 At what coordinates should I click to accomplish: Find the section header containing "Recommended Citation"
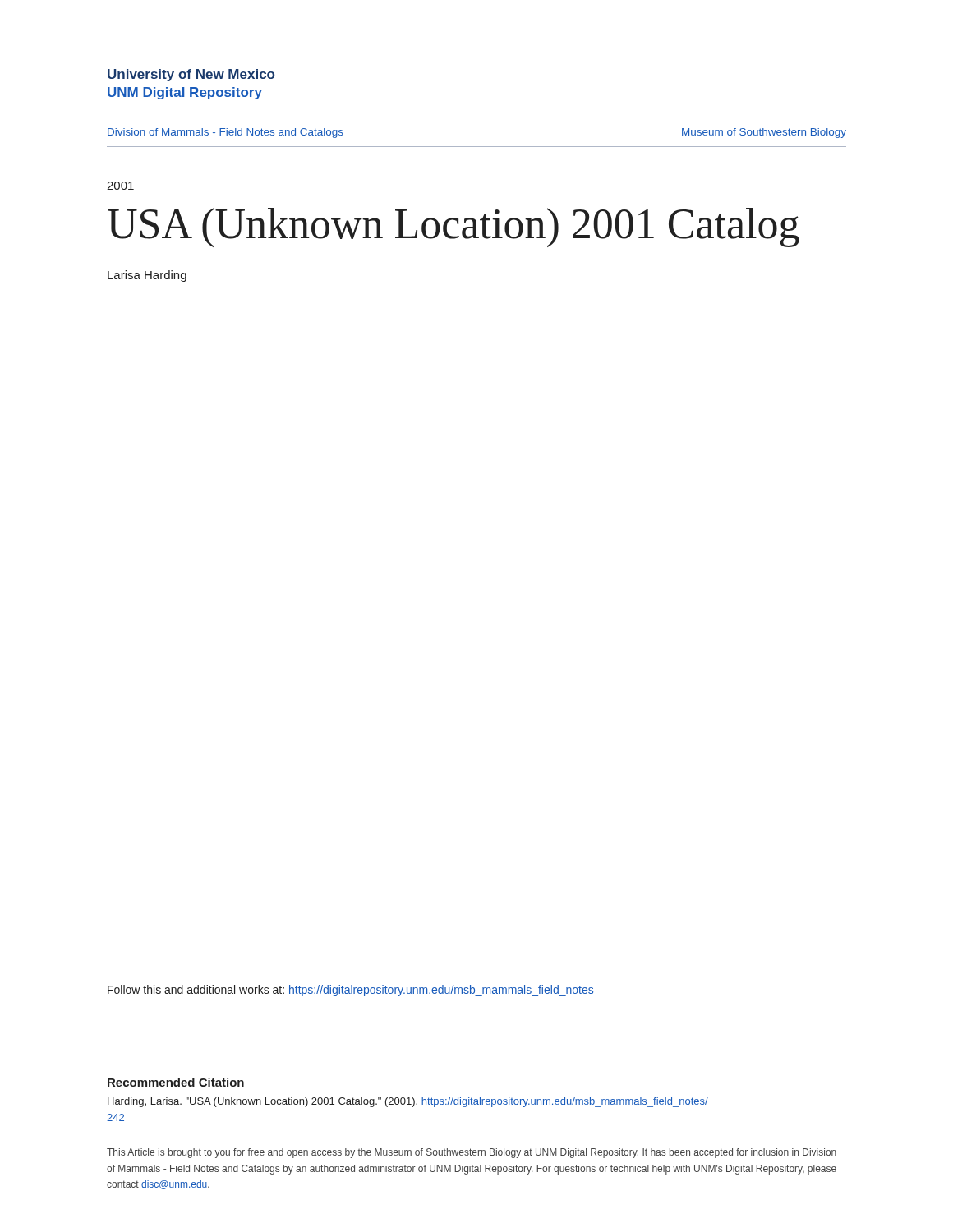coord(176,1082)
